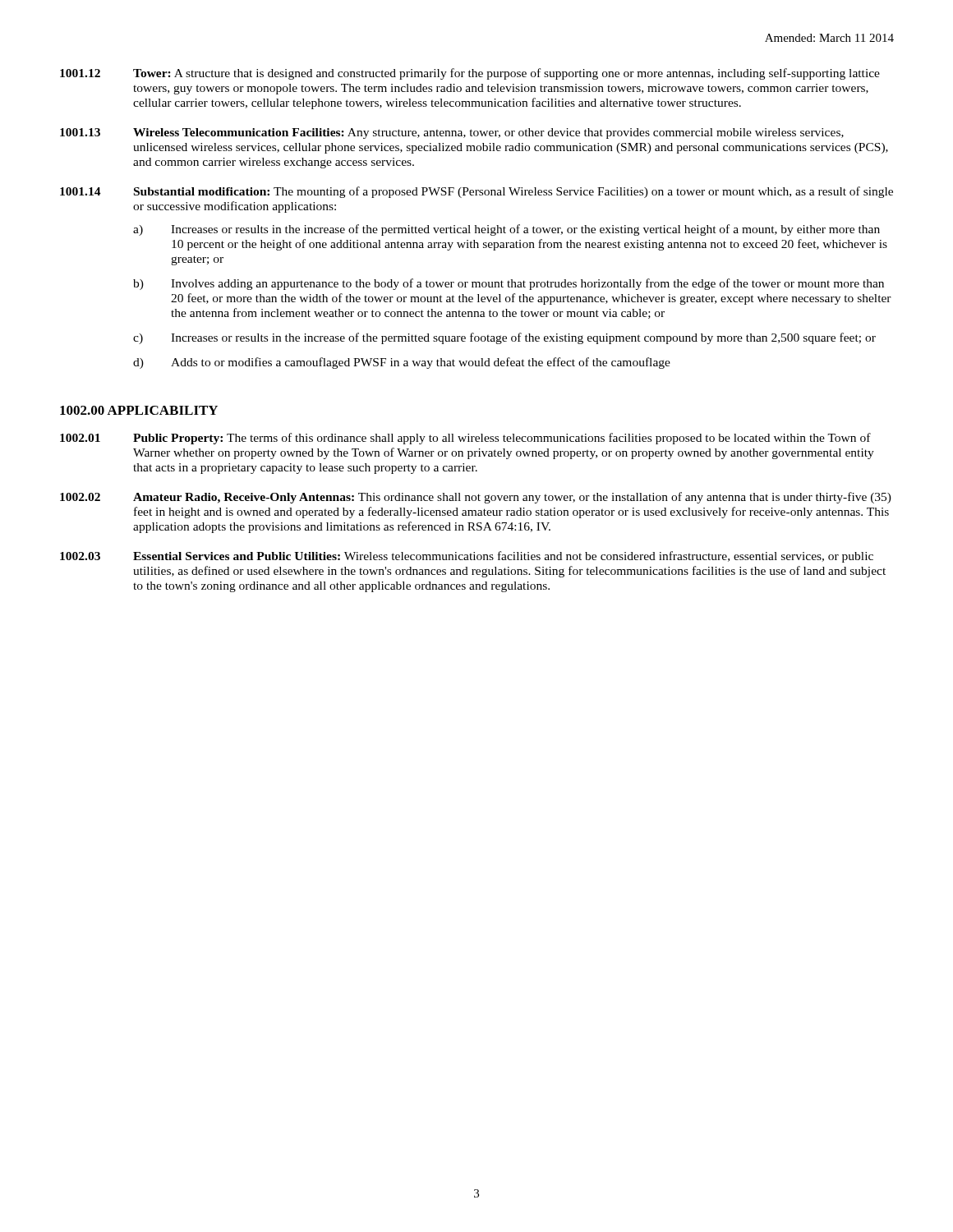Click the passage that begins "1002.01 Public Property: The terms of this ordinance"
This screenshot has height=1232, width=953.
pos(476,453)
